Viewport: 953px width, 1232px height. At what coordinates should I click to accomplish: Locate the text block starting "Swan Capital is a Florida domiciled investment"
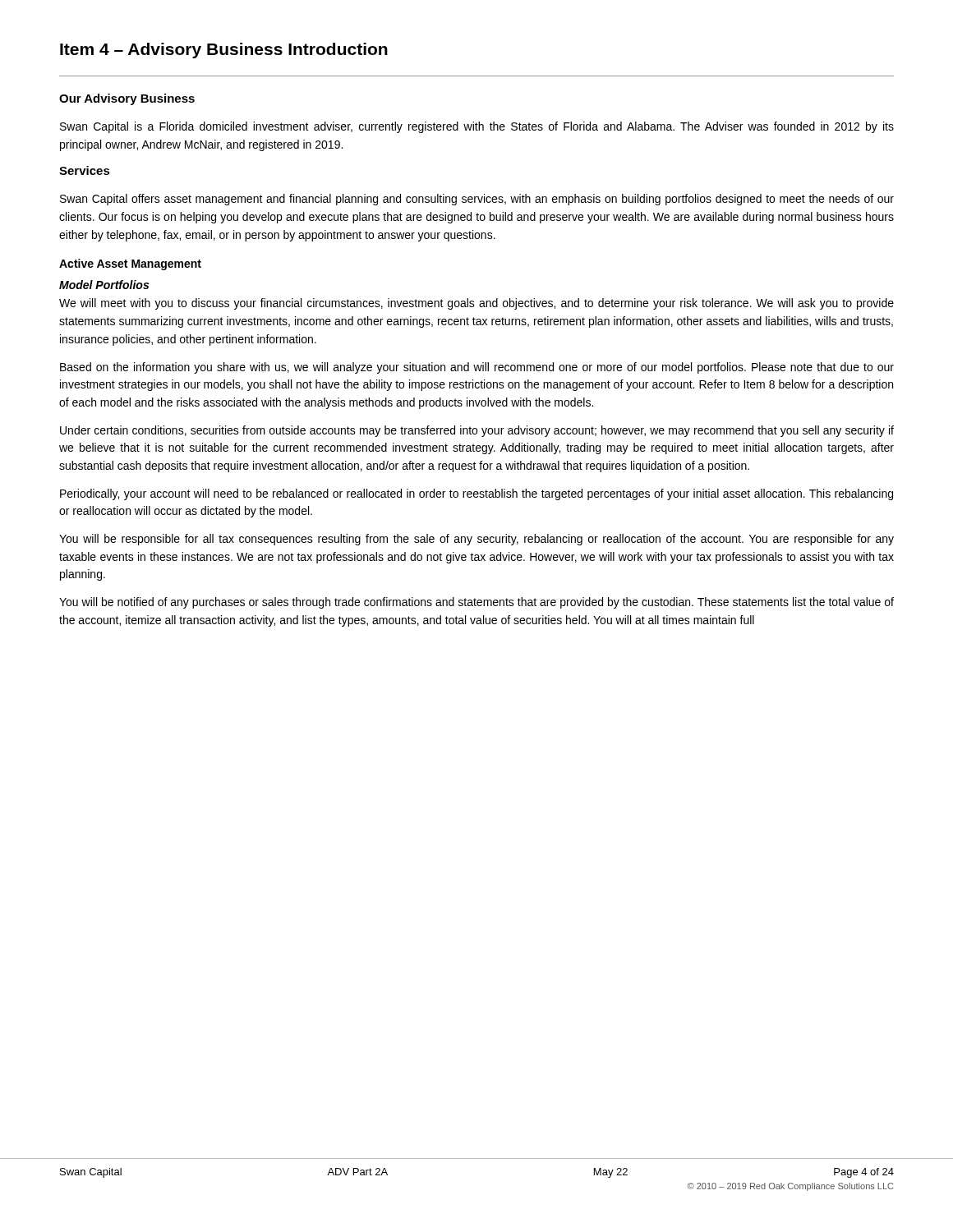click(476, 136)
